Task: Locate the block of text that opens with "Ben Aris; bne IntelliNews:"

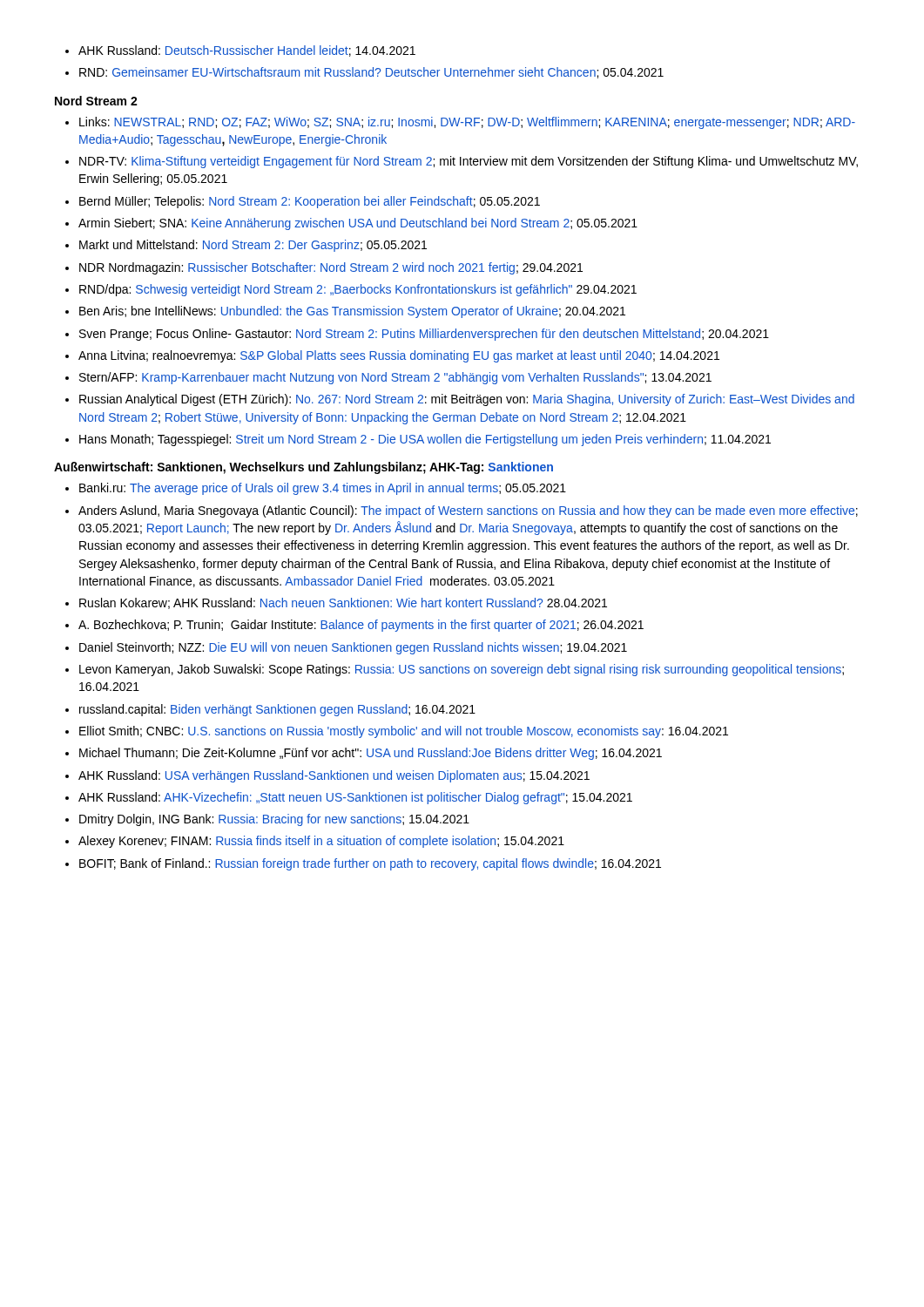Action: 352,311
